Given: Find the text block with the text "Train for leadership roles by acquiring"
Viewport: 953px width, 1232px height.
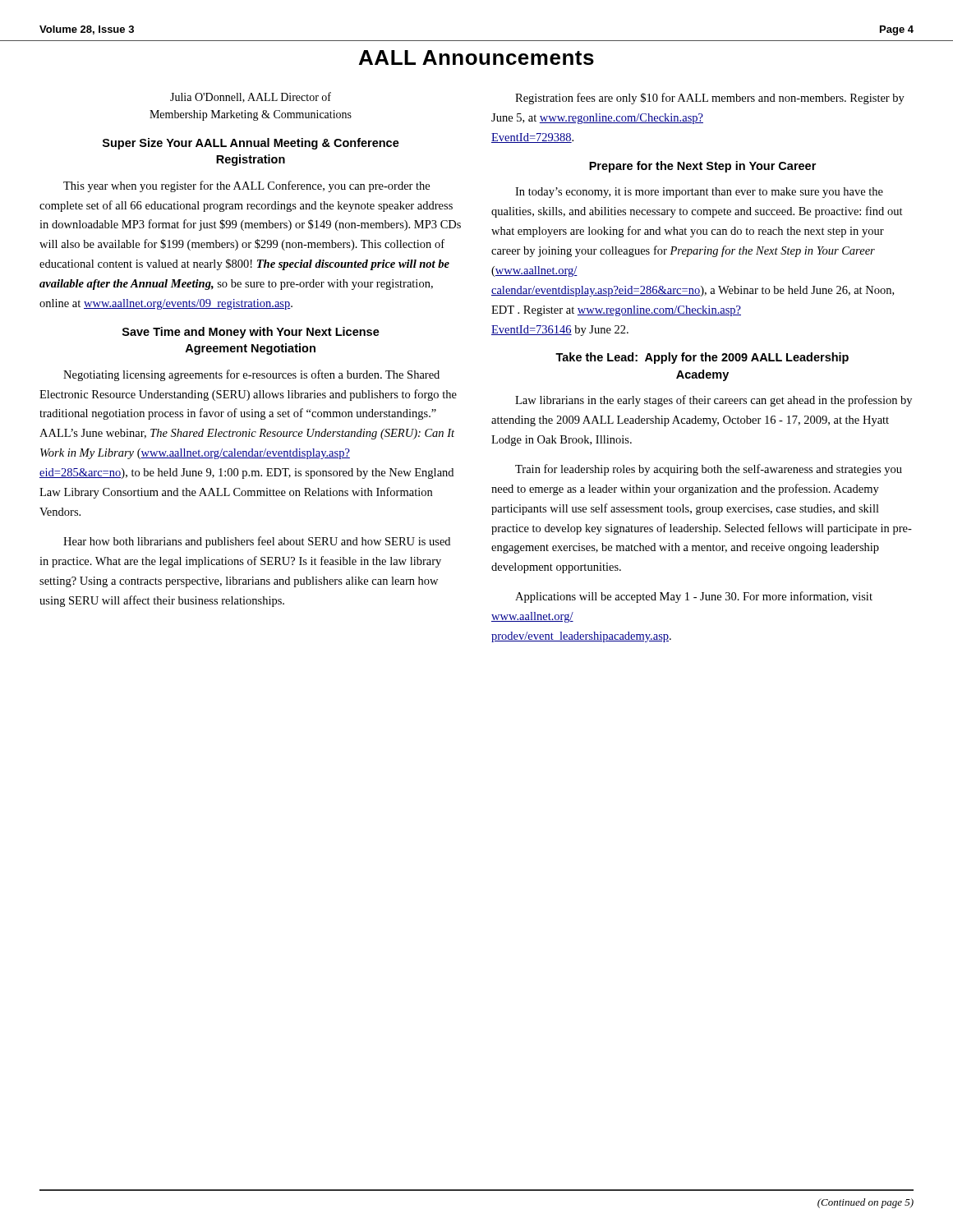Looking at the screenshot, I should click(702, 518).
